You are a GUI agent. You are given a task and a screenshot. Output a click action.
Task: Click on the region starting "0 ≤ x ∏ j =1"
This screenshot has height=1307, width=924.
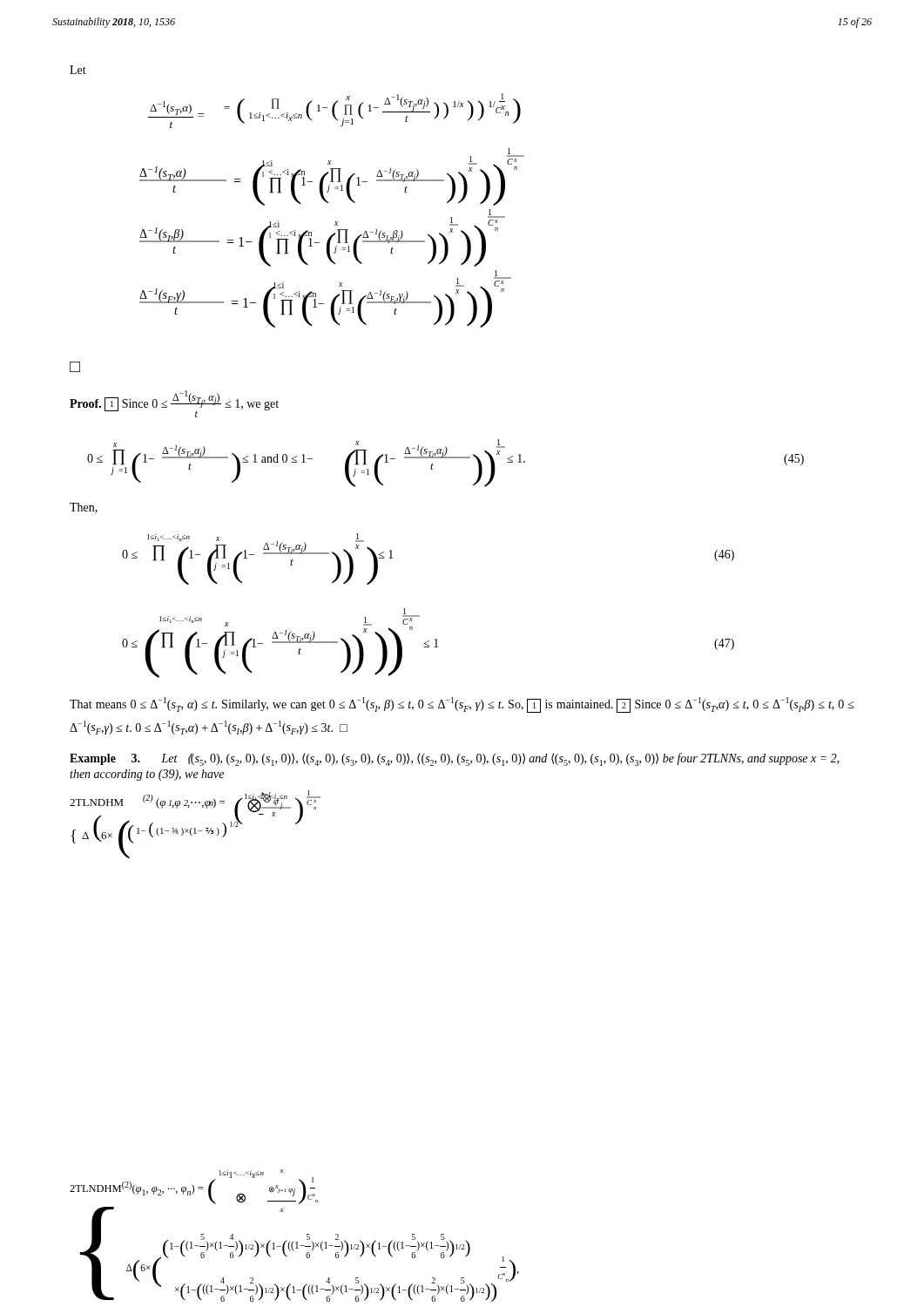(x=462, y=460)
